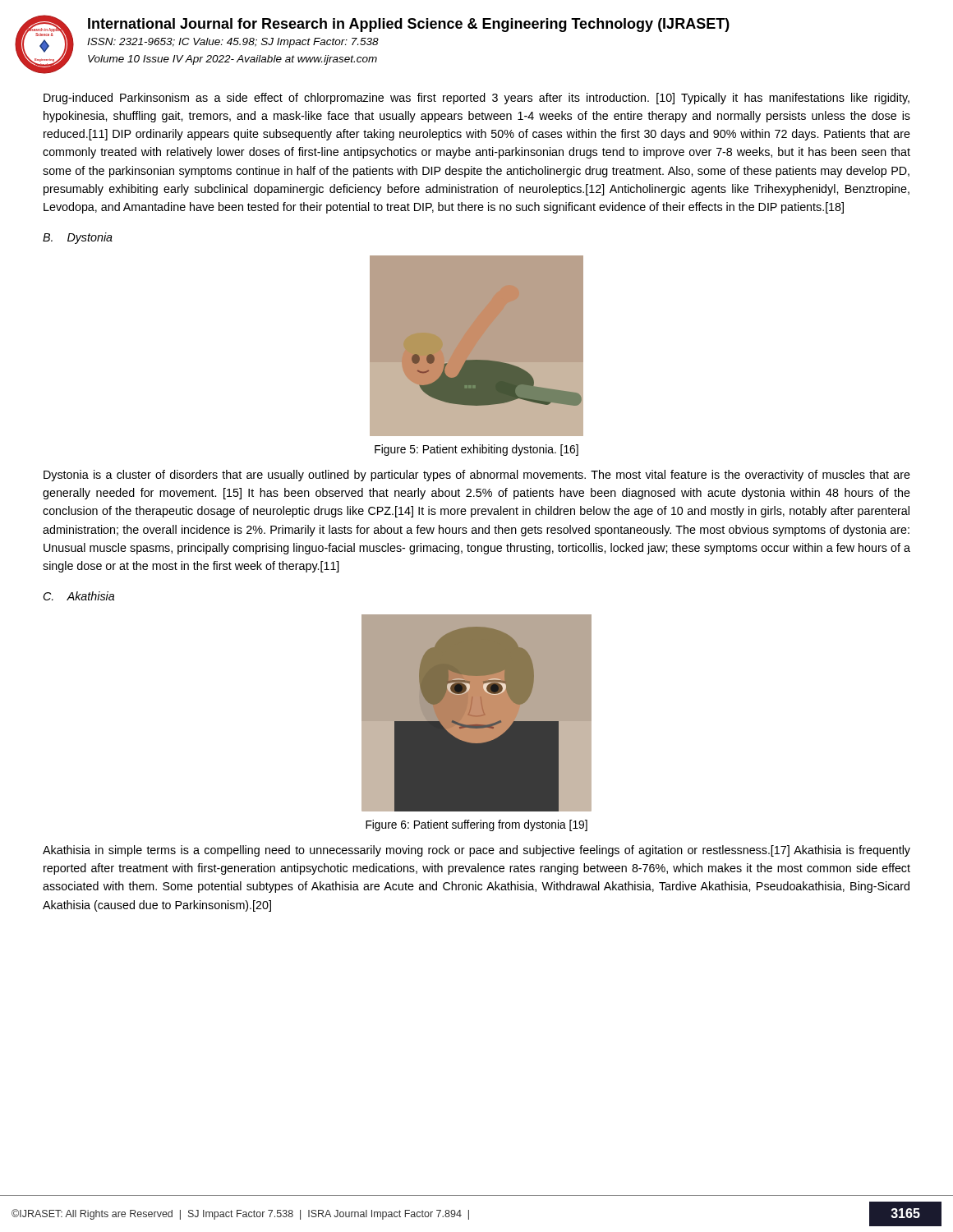Select the text block that reads "Dystonia is a cluster of disorders that"
Image resolution: width=953 pixels, height=1232 pixels.
476,520
